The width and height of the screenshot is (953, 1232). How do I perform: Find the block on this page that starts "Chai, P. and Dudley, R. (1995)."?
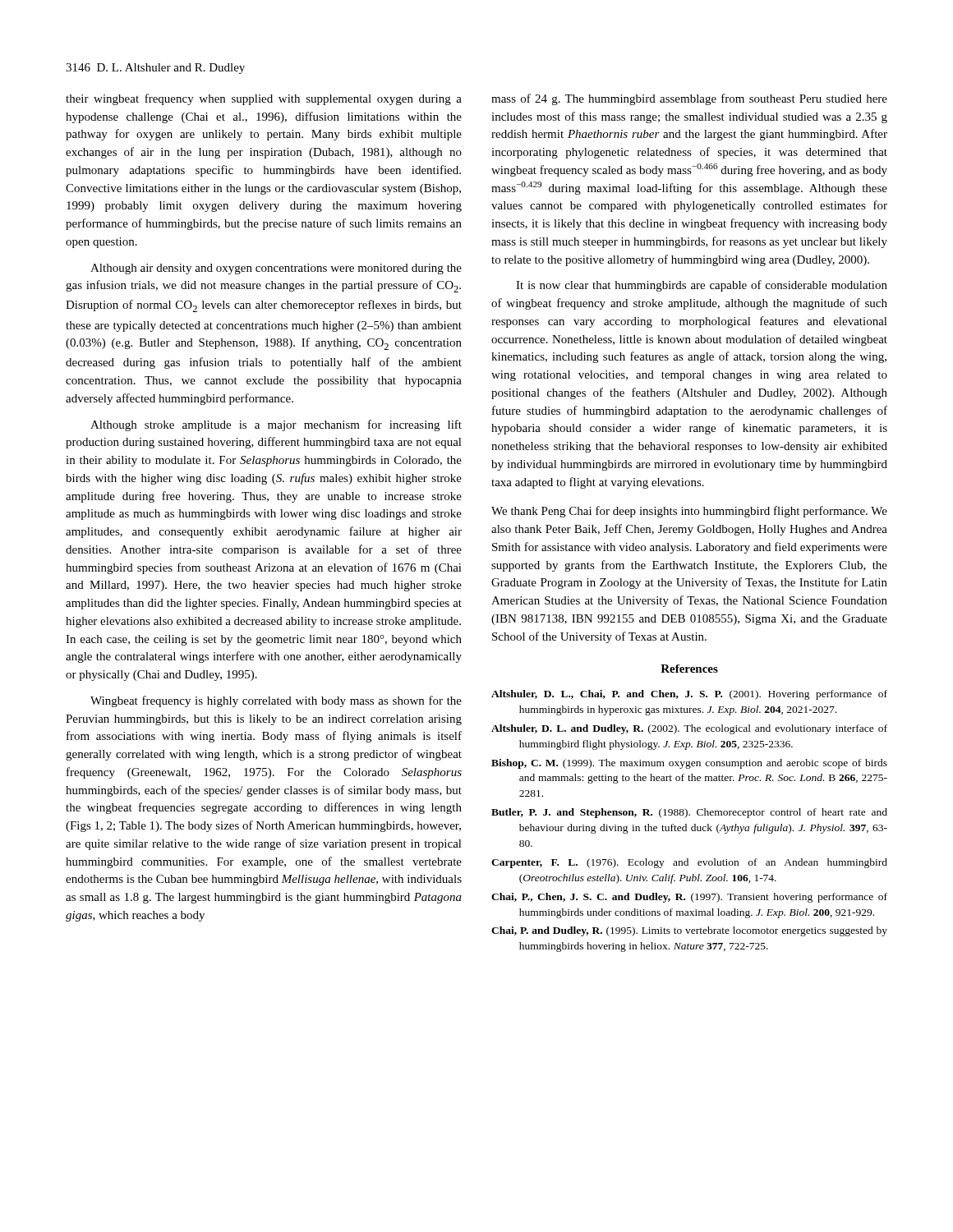click(x=689, y=938)
